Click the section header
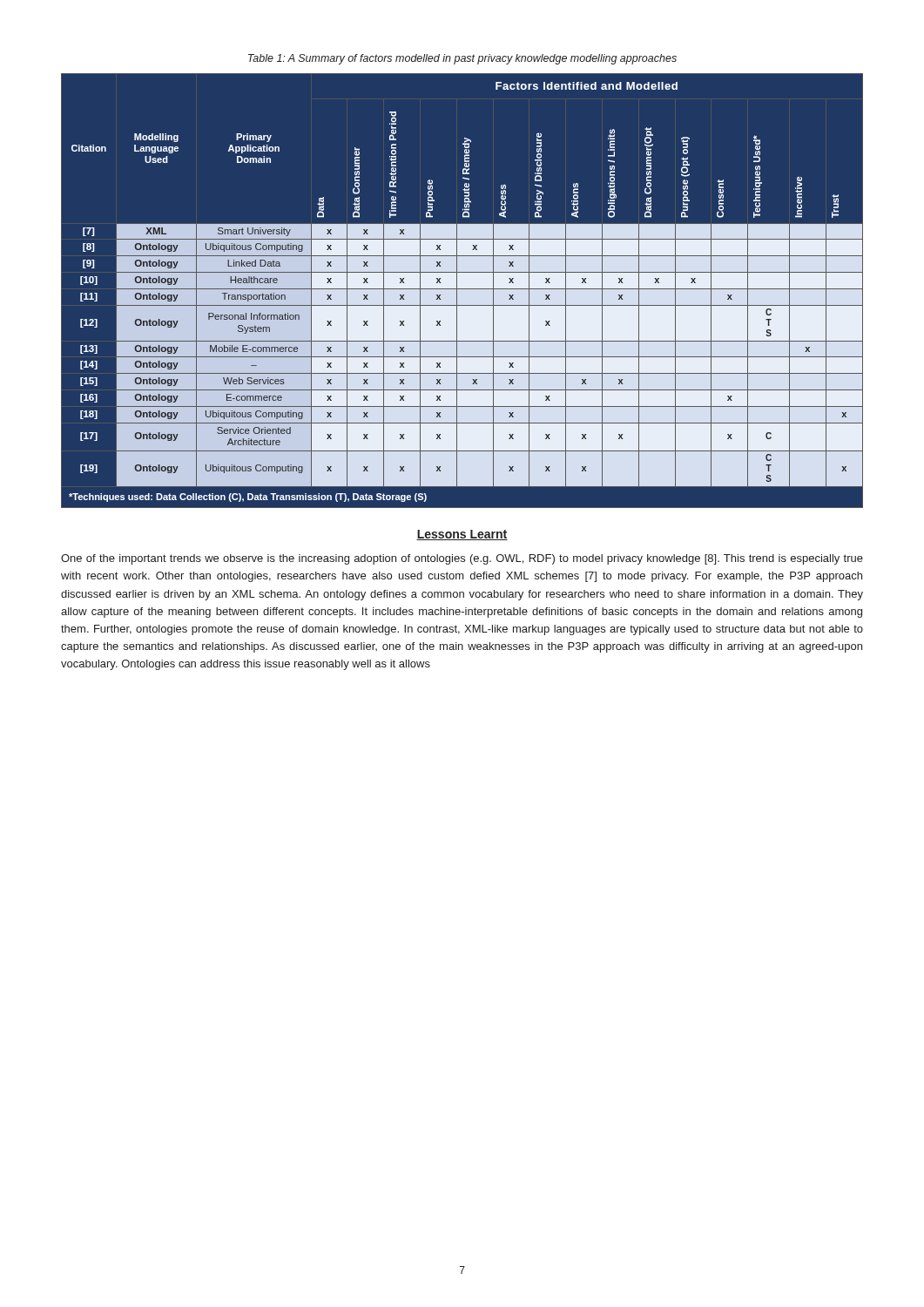Screen dimensions: 1307x924 (462, 534)
